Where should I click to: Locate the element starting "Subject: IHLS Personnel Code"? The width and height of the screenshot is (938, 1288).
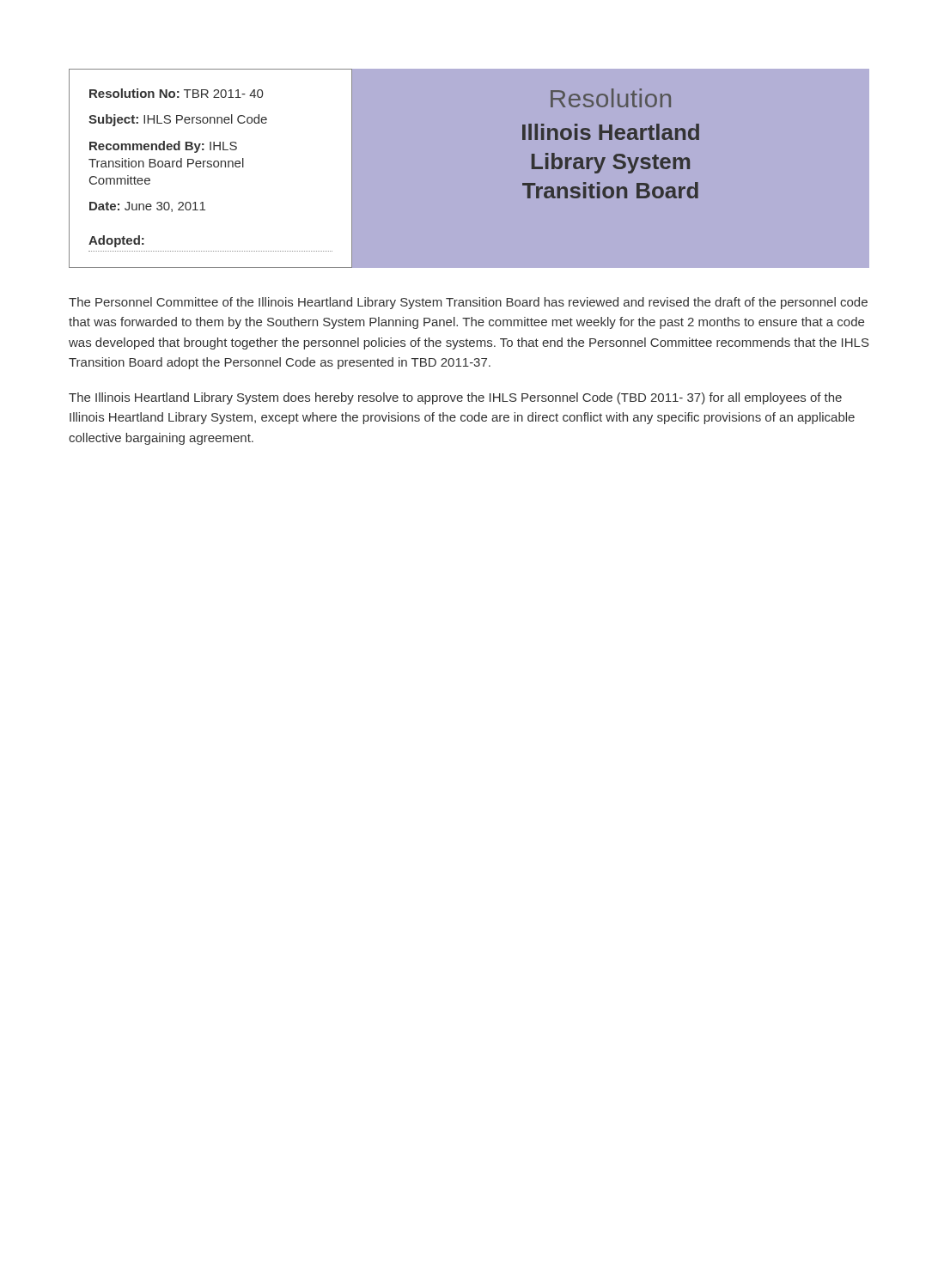point(178,119)
